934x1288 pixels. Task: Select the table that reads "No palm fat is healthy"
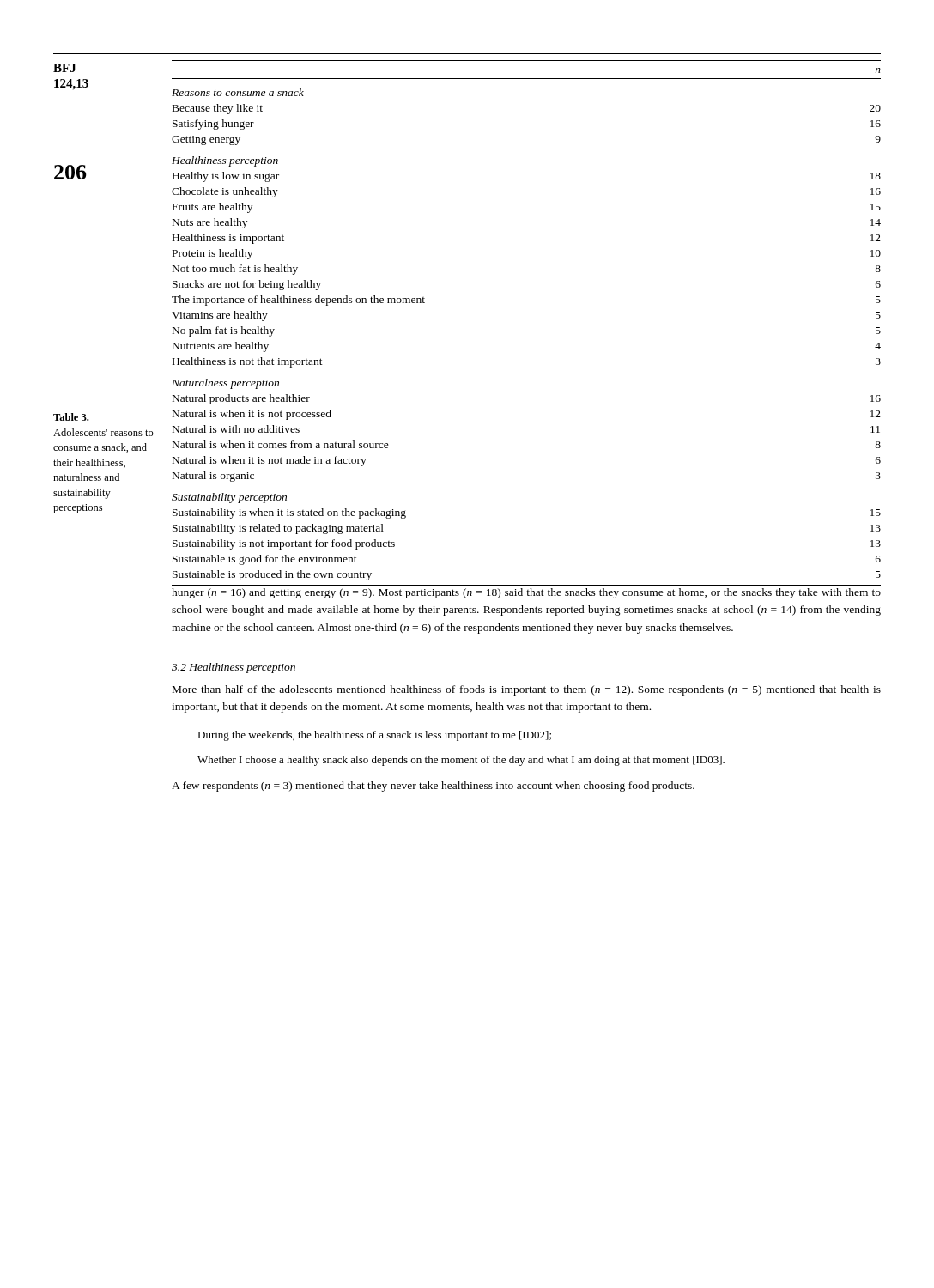pyautogui.click(x=526, y=323)
